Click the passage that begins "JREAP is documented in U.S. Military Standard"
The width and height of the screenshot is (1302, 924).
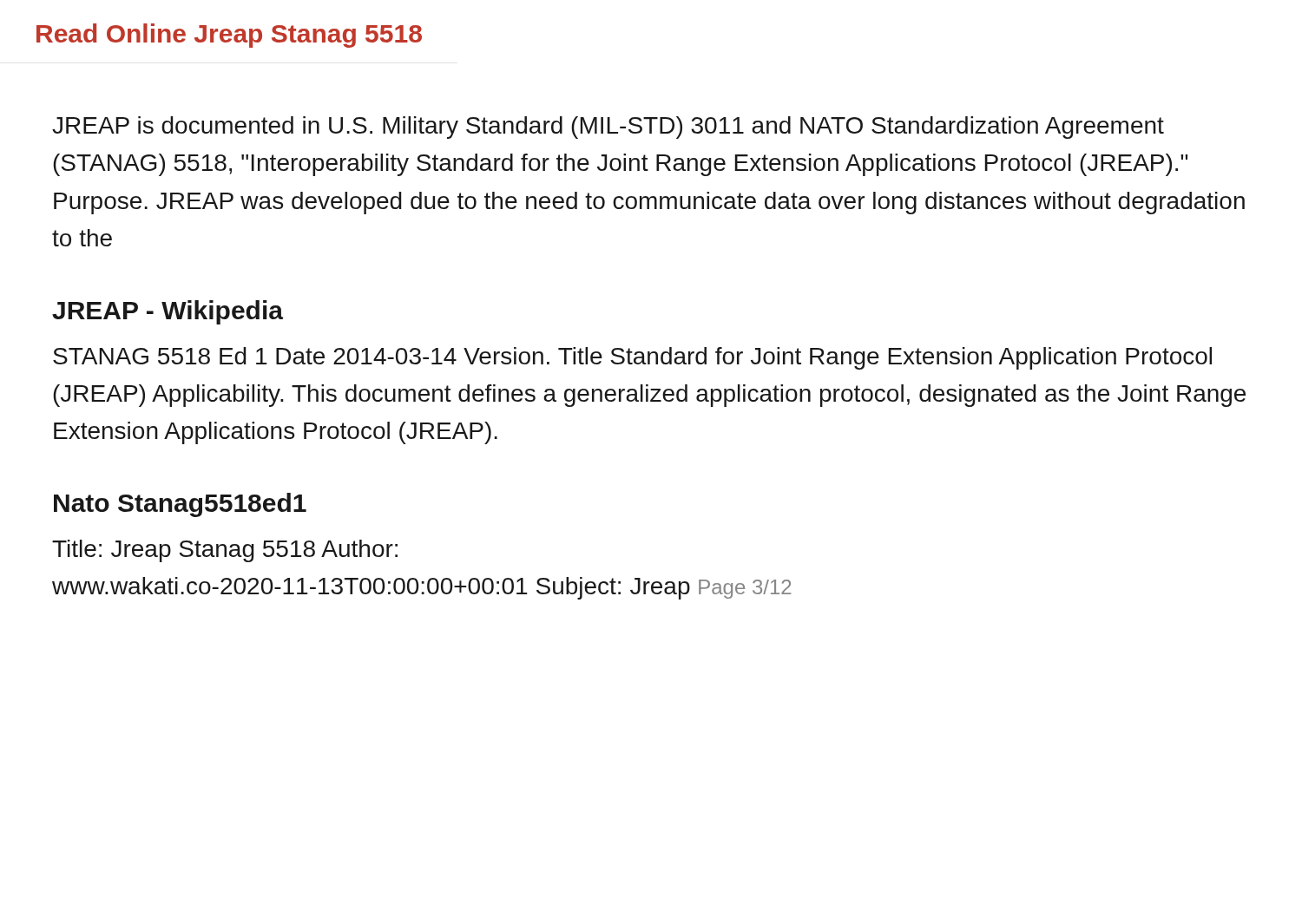tap(649, 182)
